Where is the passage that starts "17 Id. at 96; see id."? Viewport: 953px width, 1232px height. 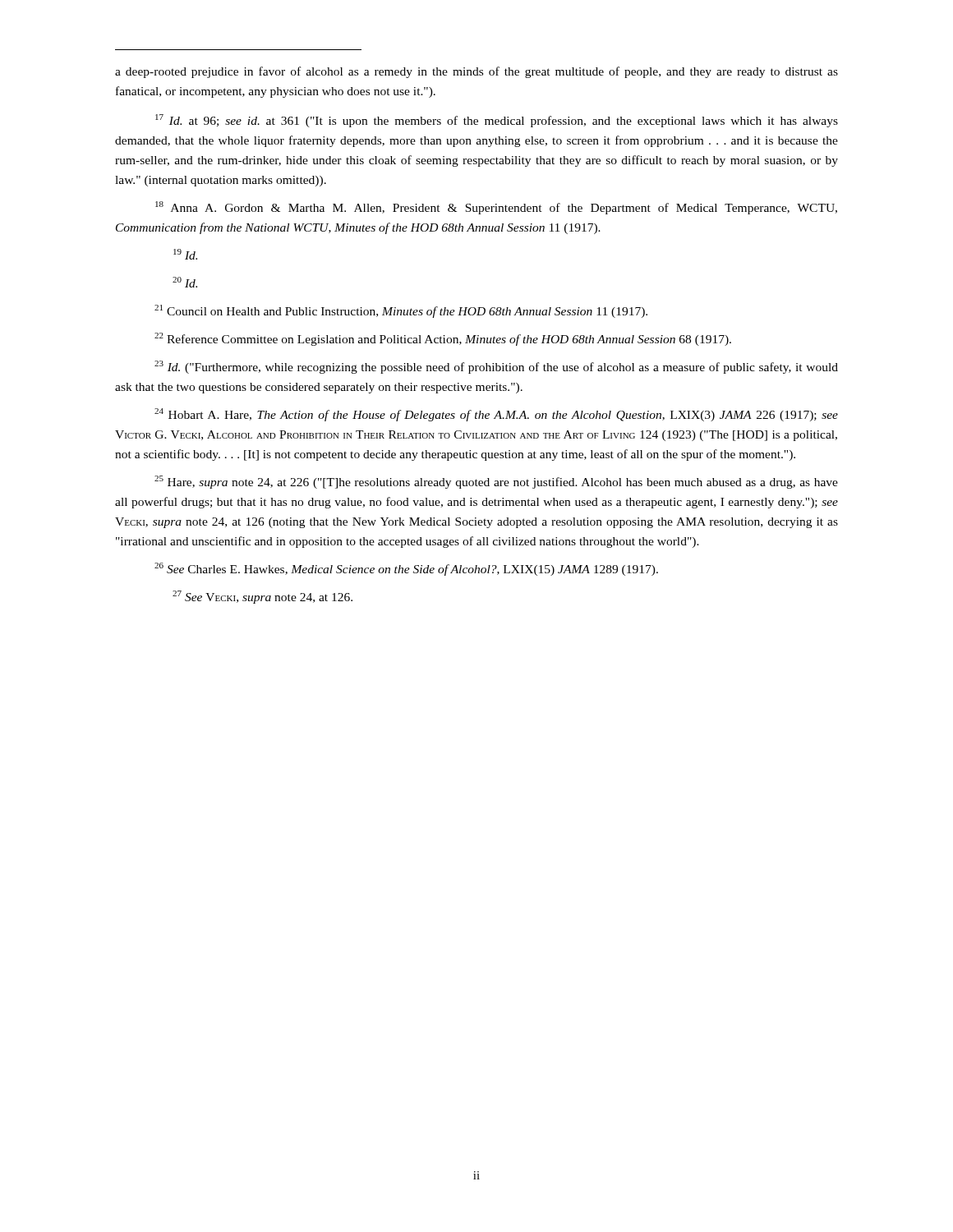476,149
